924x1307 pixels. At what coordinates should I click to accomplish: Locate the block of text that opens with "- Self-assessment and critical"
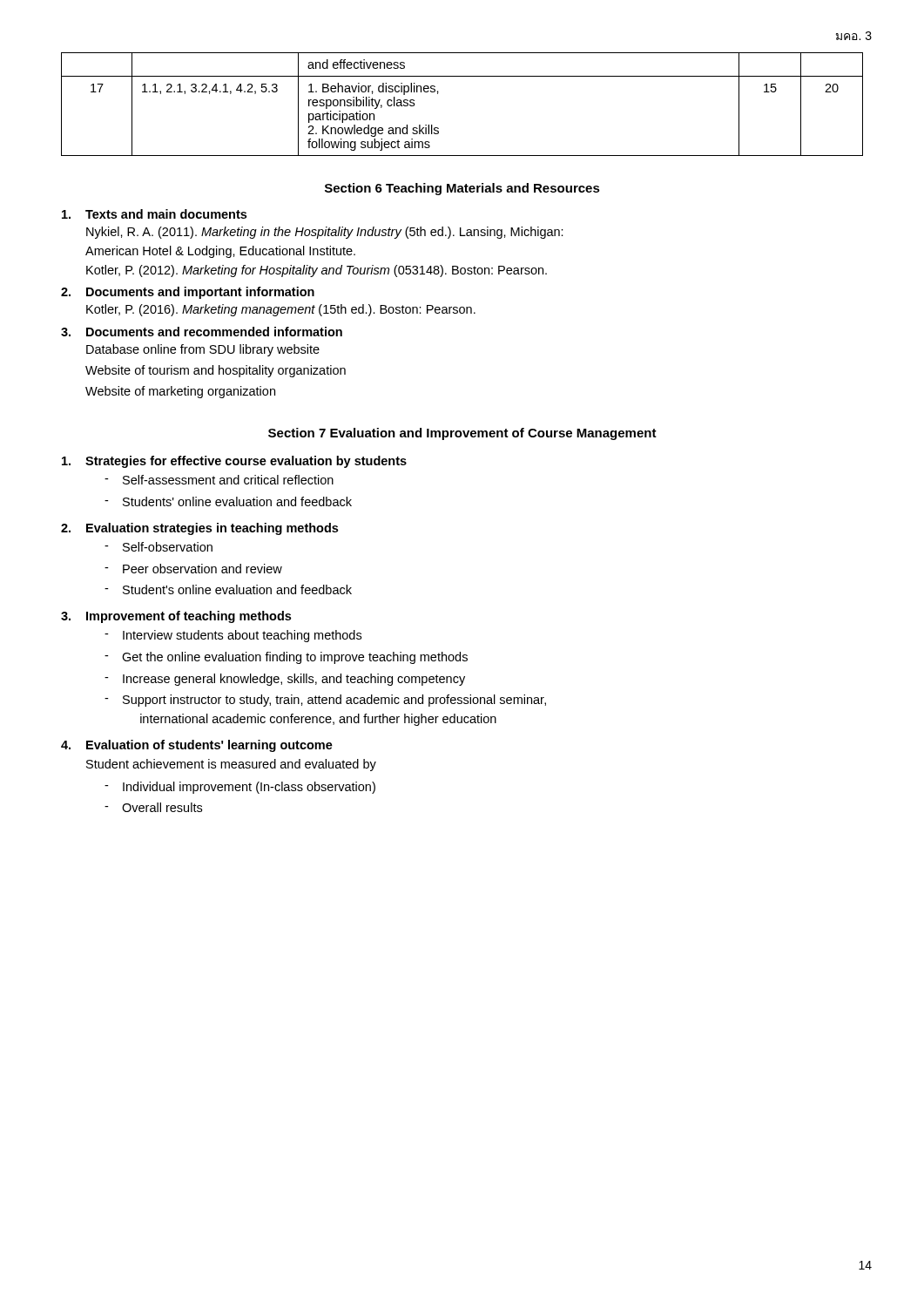tap(219, 481)
